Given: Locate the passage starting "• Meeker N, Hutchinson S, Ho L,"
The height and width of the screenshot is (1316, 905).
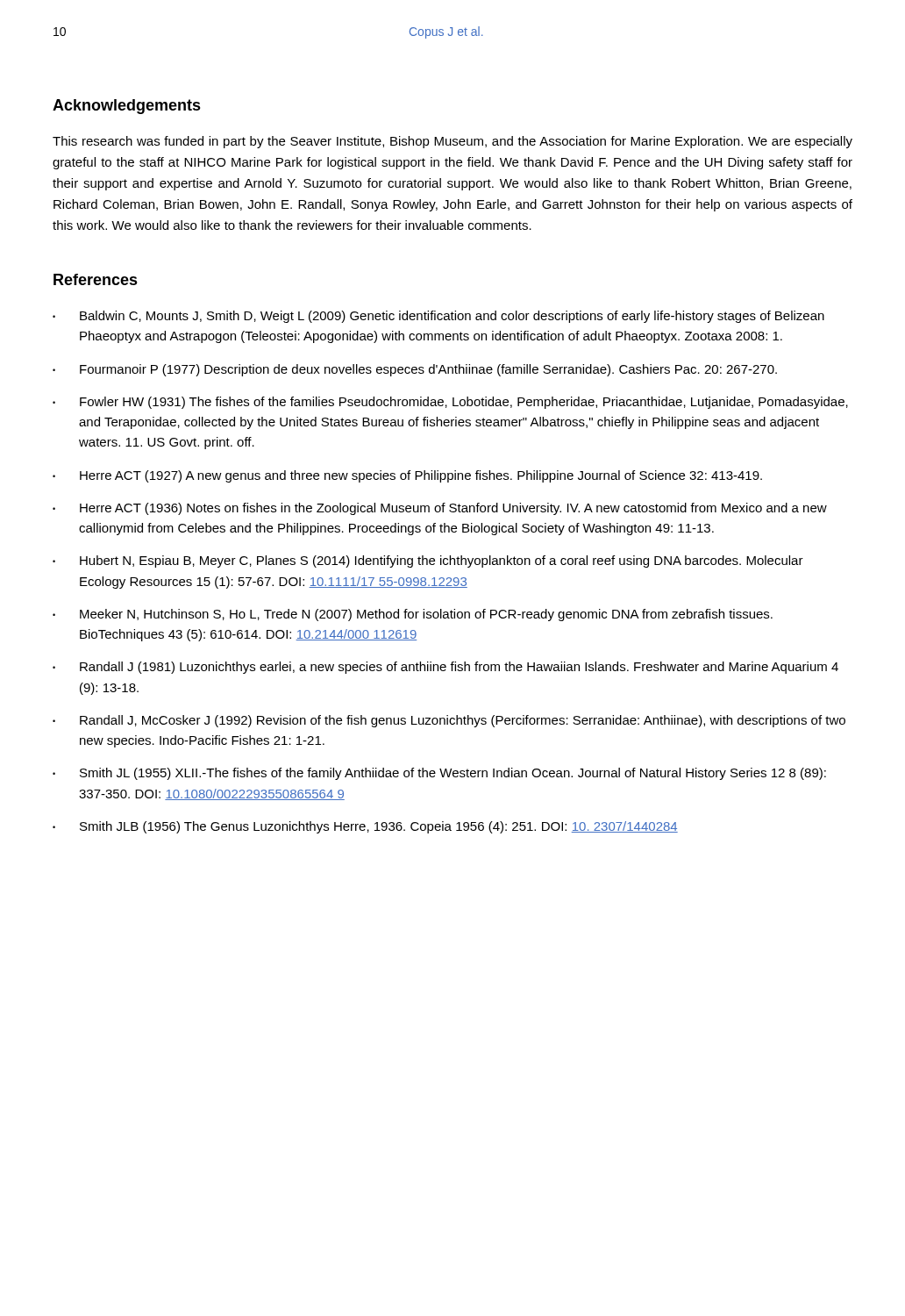Looking at the screenshot, I should 452,624.
